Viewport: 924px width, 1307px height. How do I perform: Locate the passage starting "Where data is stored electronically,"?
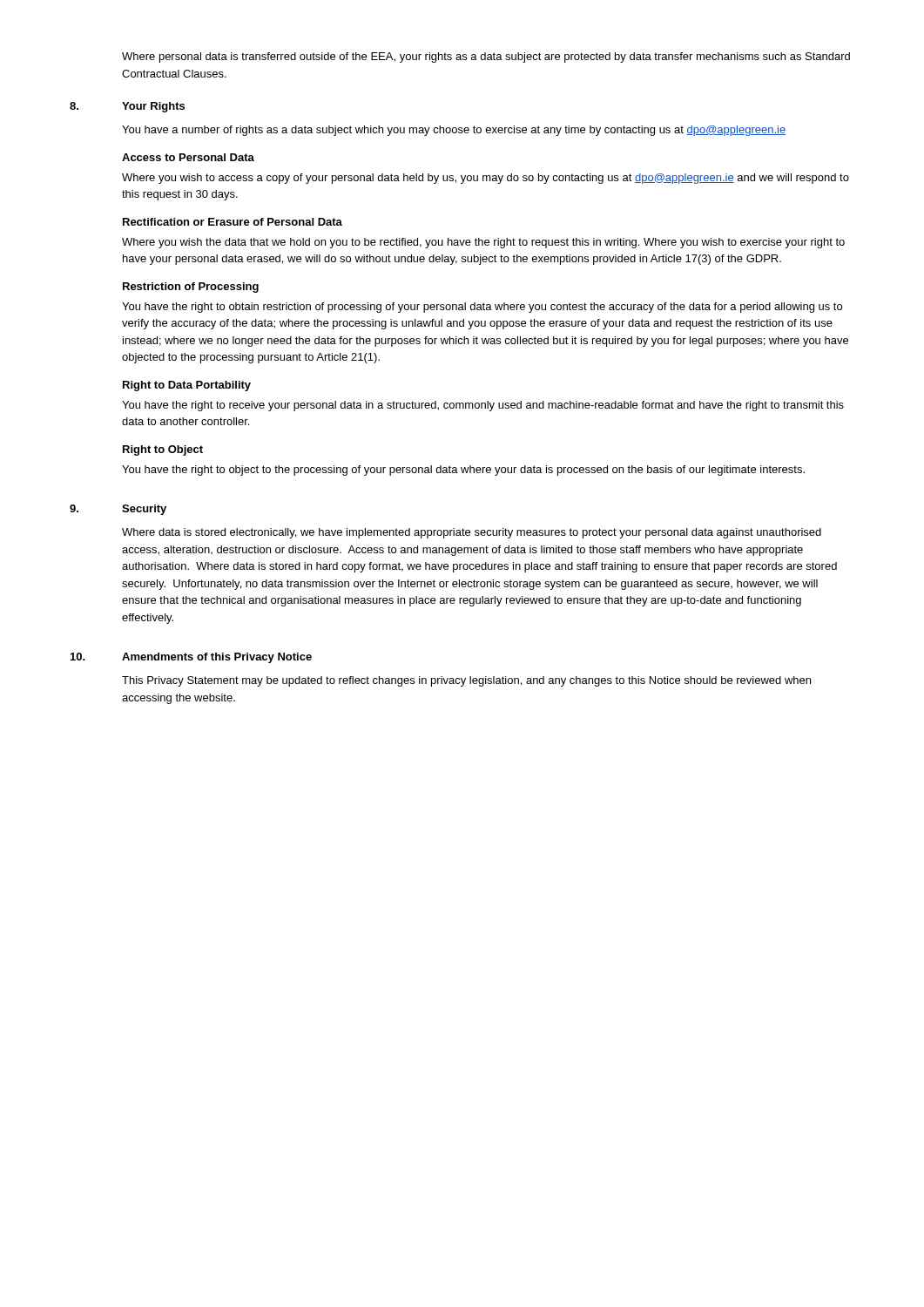point(480,574)
